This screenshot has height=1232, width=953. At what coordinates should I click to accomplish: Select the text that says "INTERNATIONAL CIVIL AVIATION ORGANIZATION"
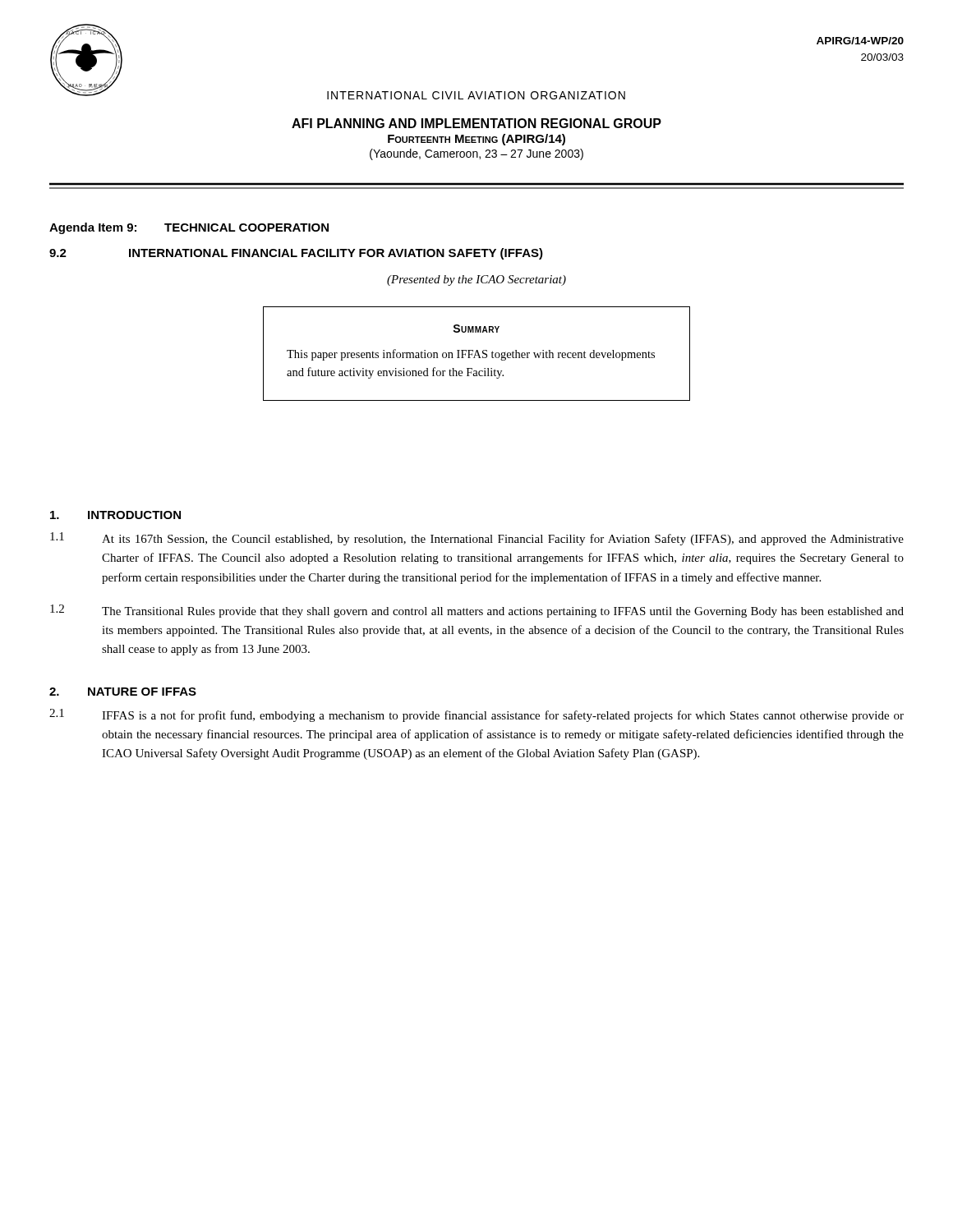[476, 95]
